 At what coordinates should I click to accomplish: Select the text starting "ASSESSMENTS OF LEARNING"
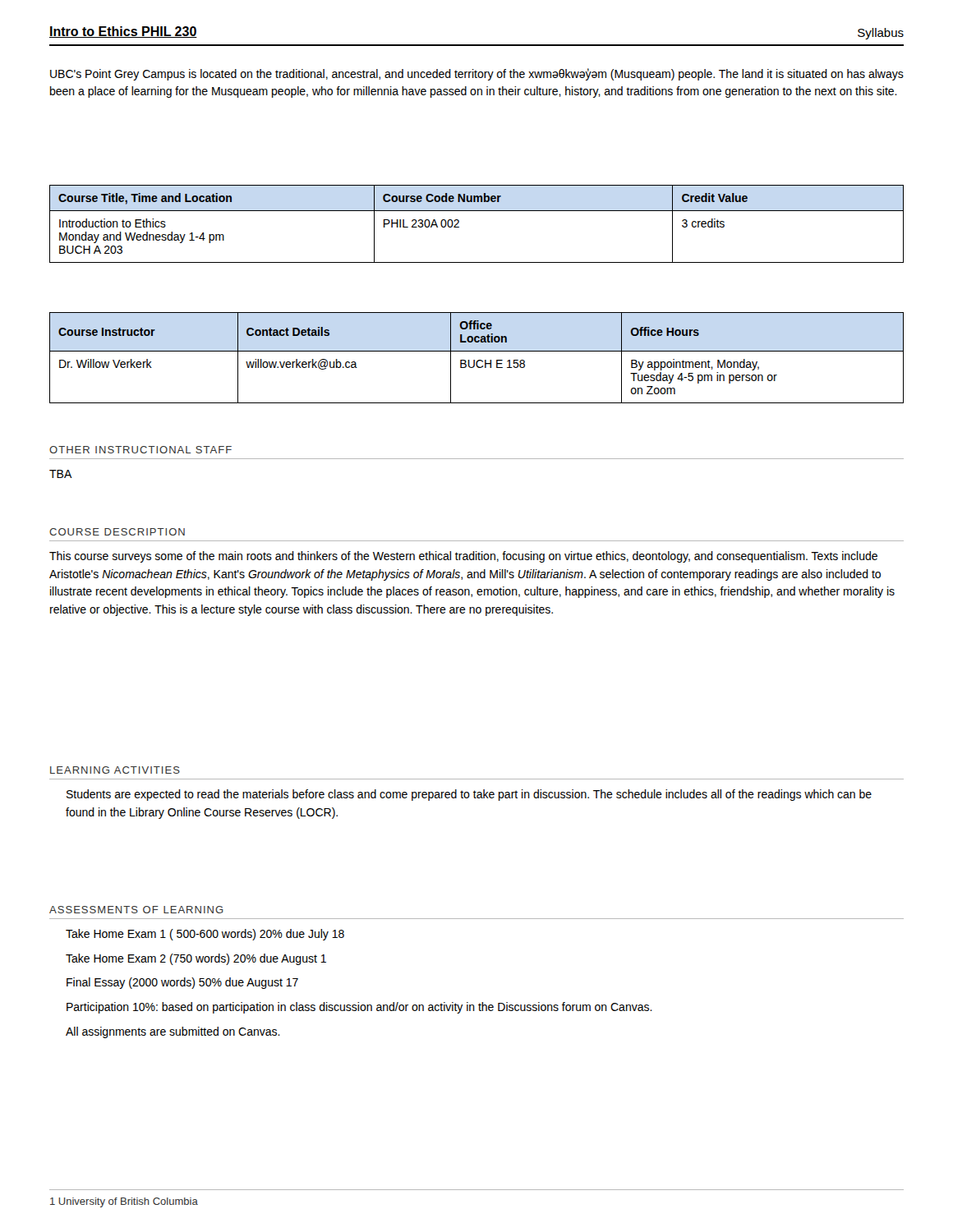coord(137,910)
